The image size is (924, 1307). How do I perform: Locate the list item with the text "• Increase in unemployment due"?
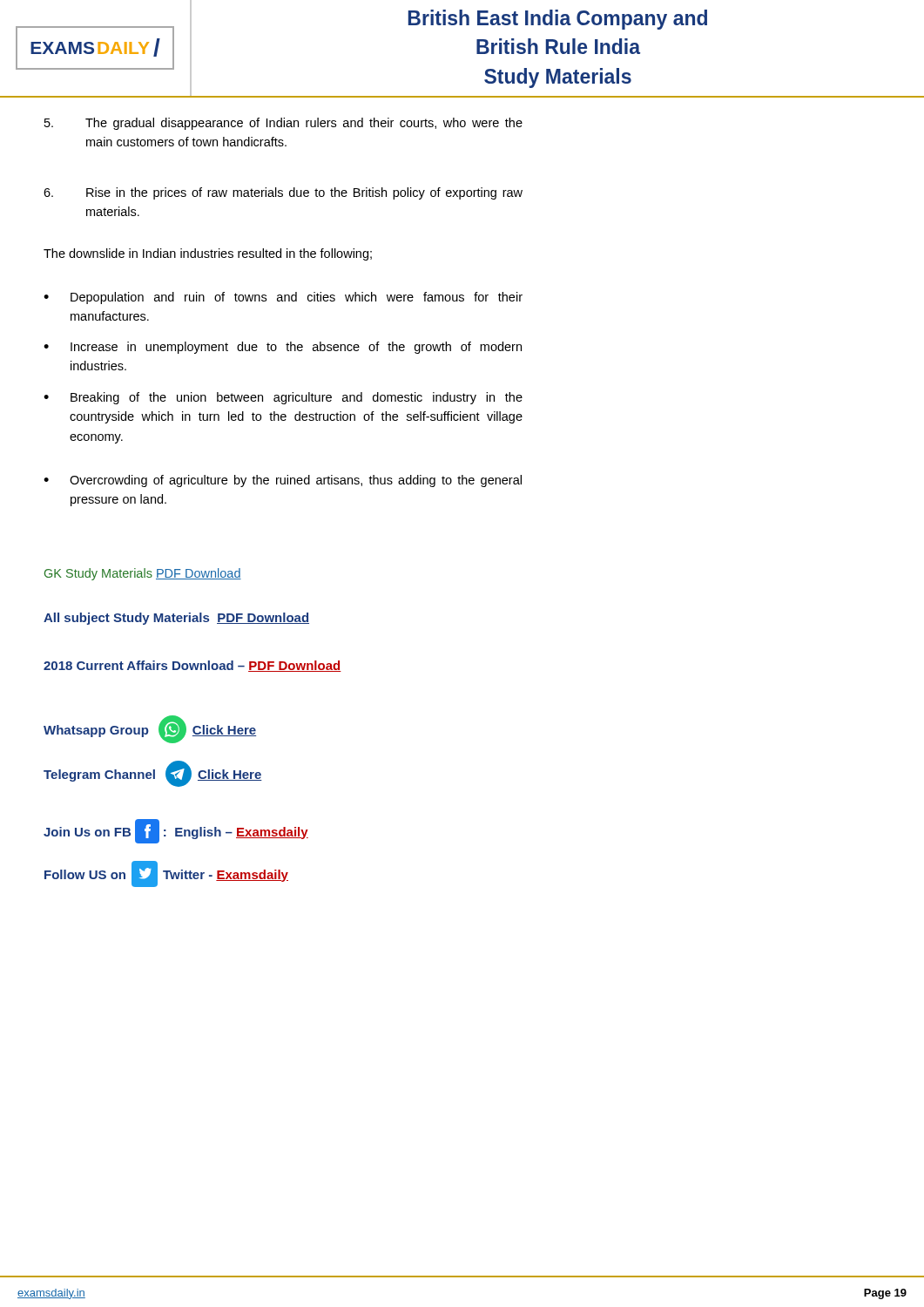pos(283,357)
